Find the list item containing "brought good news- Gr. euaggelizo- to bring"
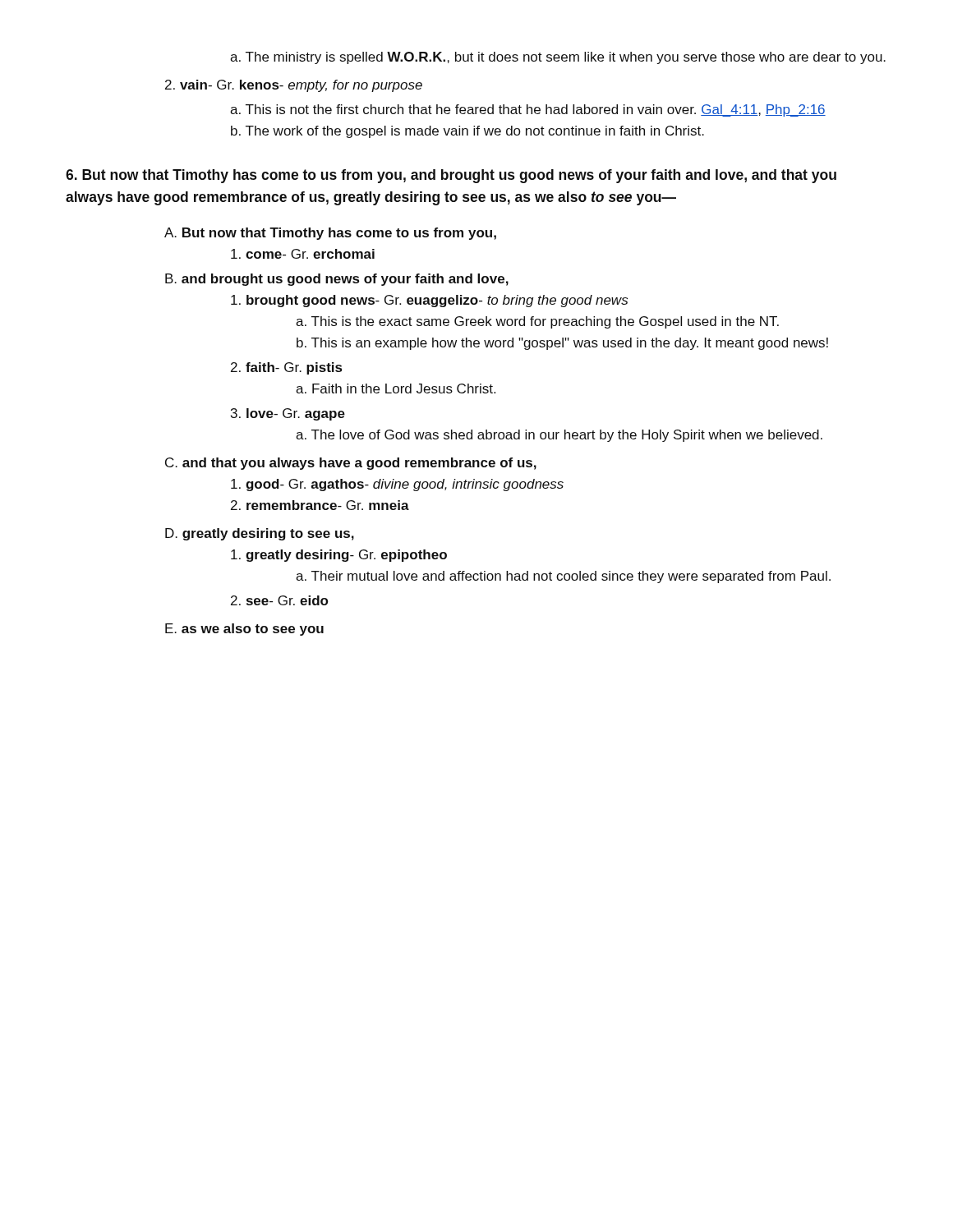The image size is (953, 1232). click(x=429, y=300)
